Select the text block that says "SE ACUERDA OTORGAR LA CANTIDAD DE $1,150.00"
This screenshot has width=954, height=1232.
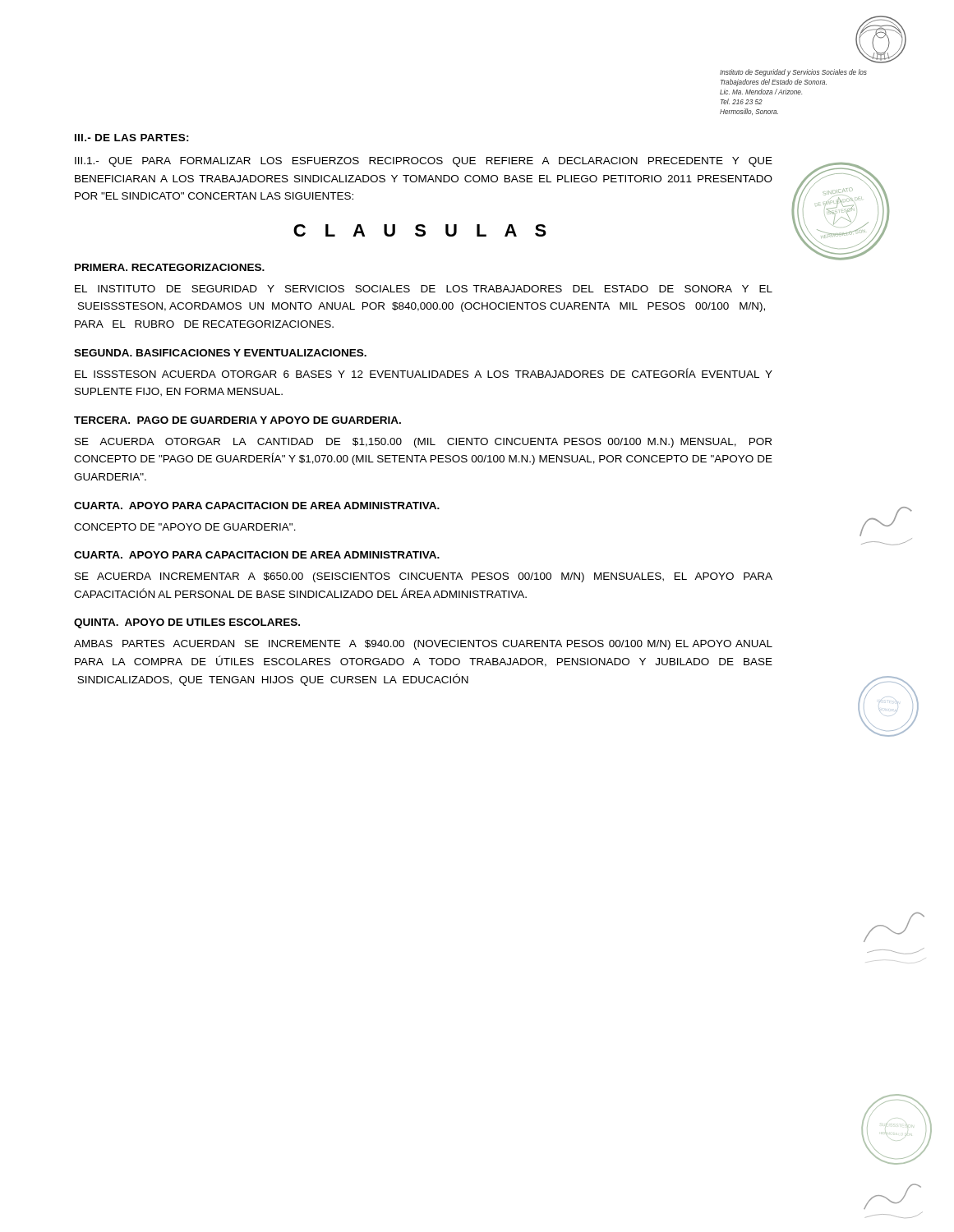pos(423,459)
